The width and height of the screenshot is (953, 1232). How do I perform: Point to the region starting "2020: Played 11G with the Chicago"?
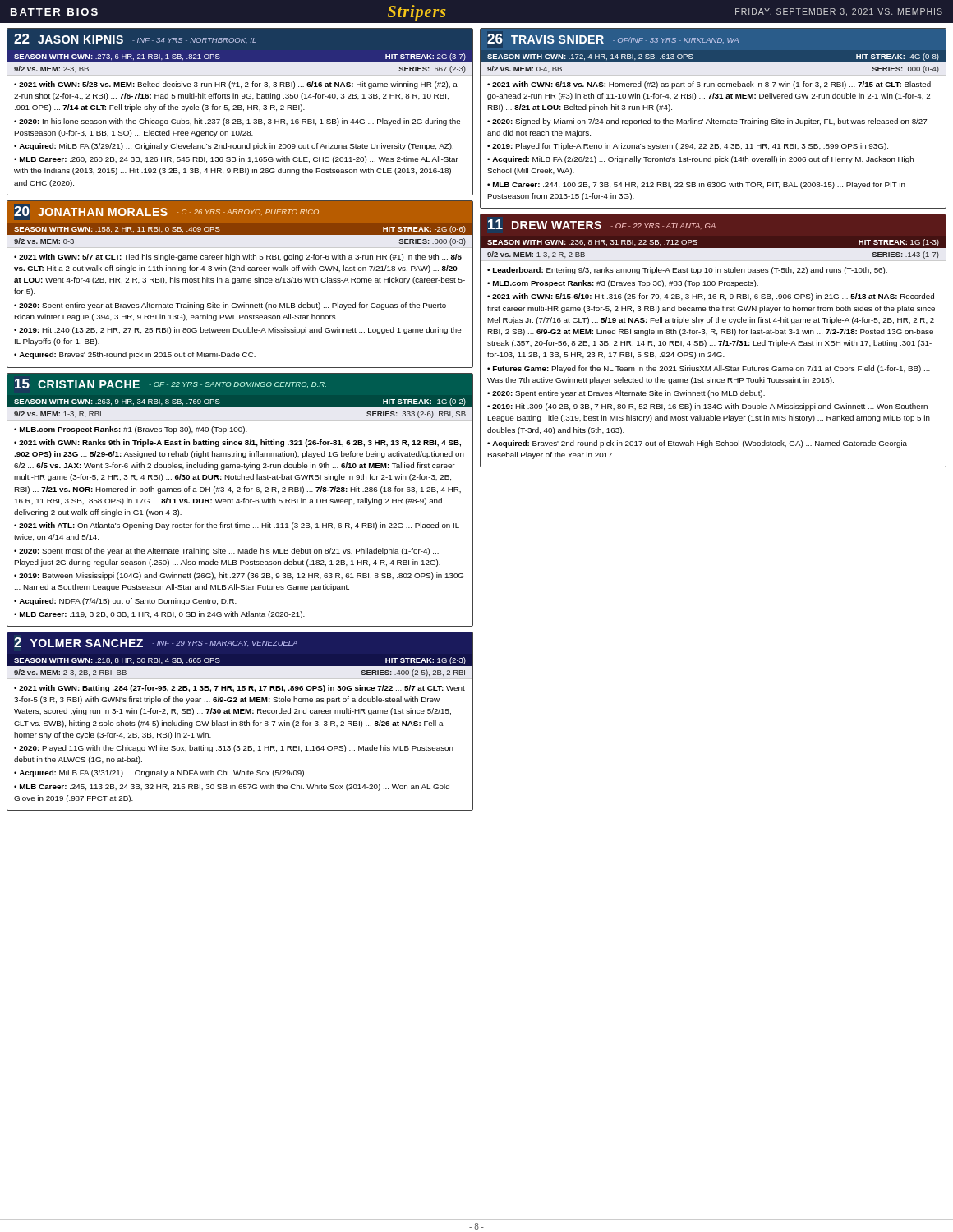click(x=234, y=754)
